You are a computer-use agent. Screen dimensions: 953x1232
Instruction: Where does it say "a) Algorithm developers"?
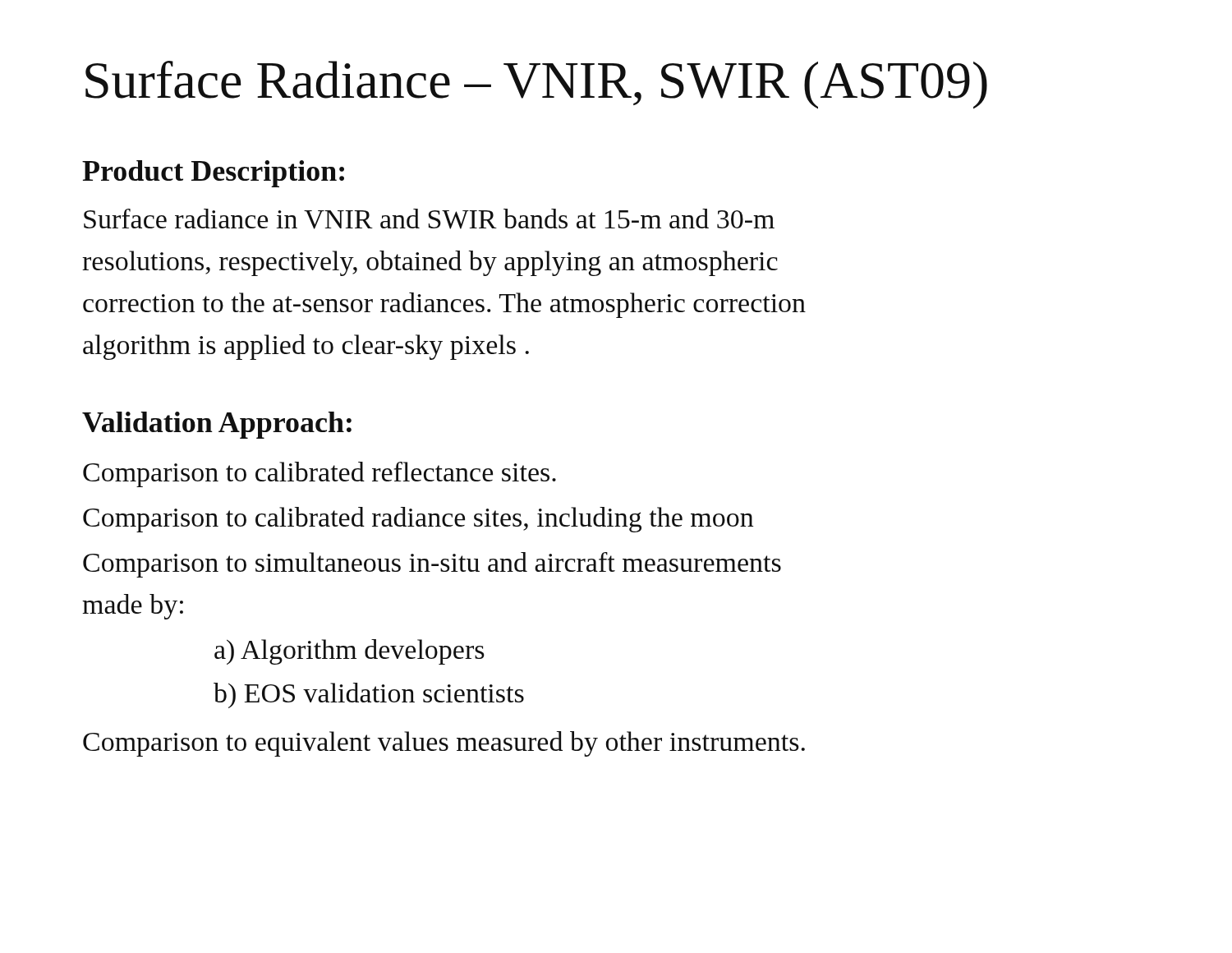pyautogui.click(x=349, y=649)
